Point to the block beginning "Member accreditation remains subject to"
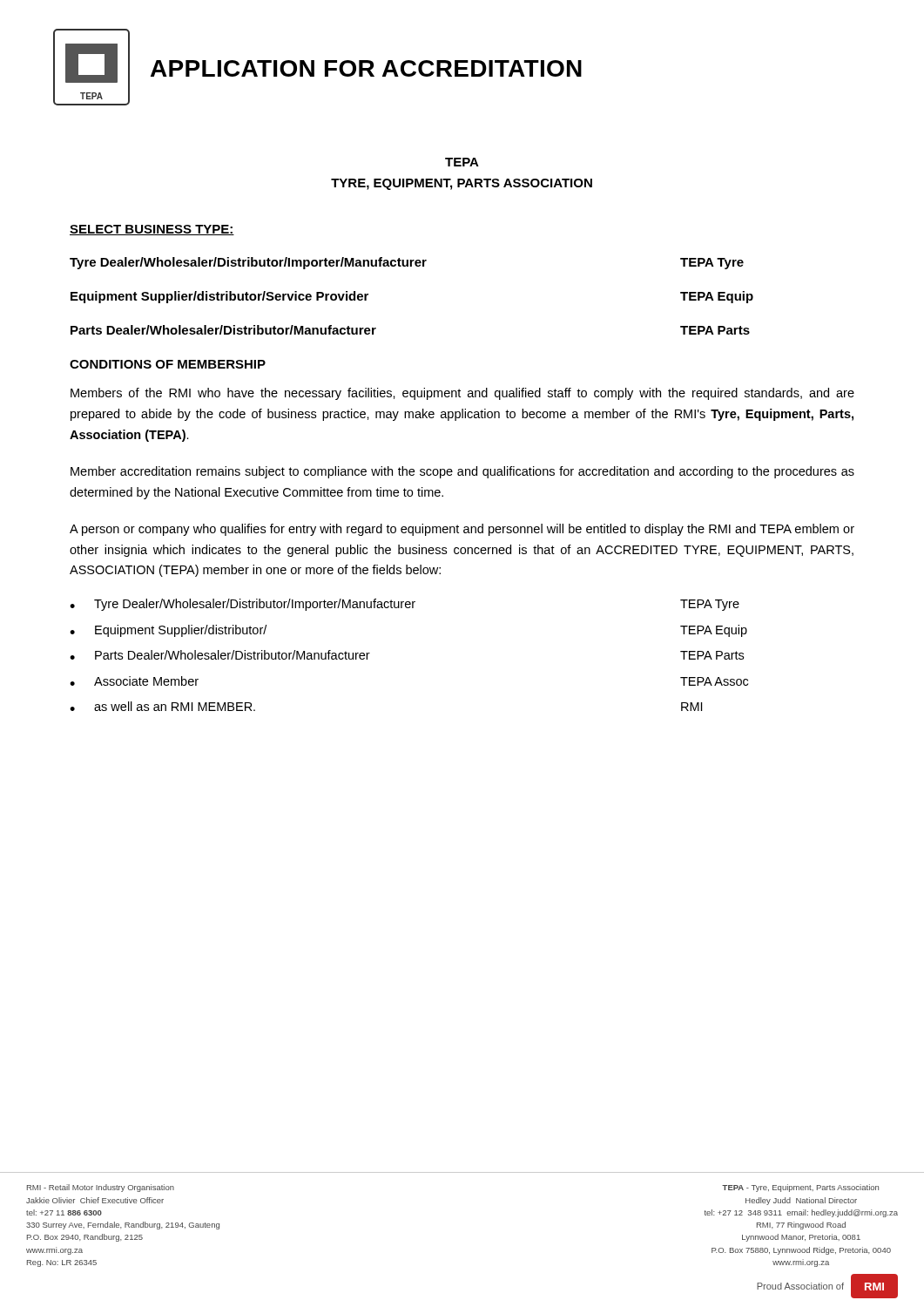 (462, 482)
